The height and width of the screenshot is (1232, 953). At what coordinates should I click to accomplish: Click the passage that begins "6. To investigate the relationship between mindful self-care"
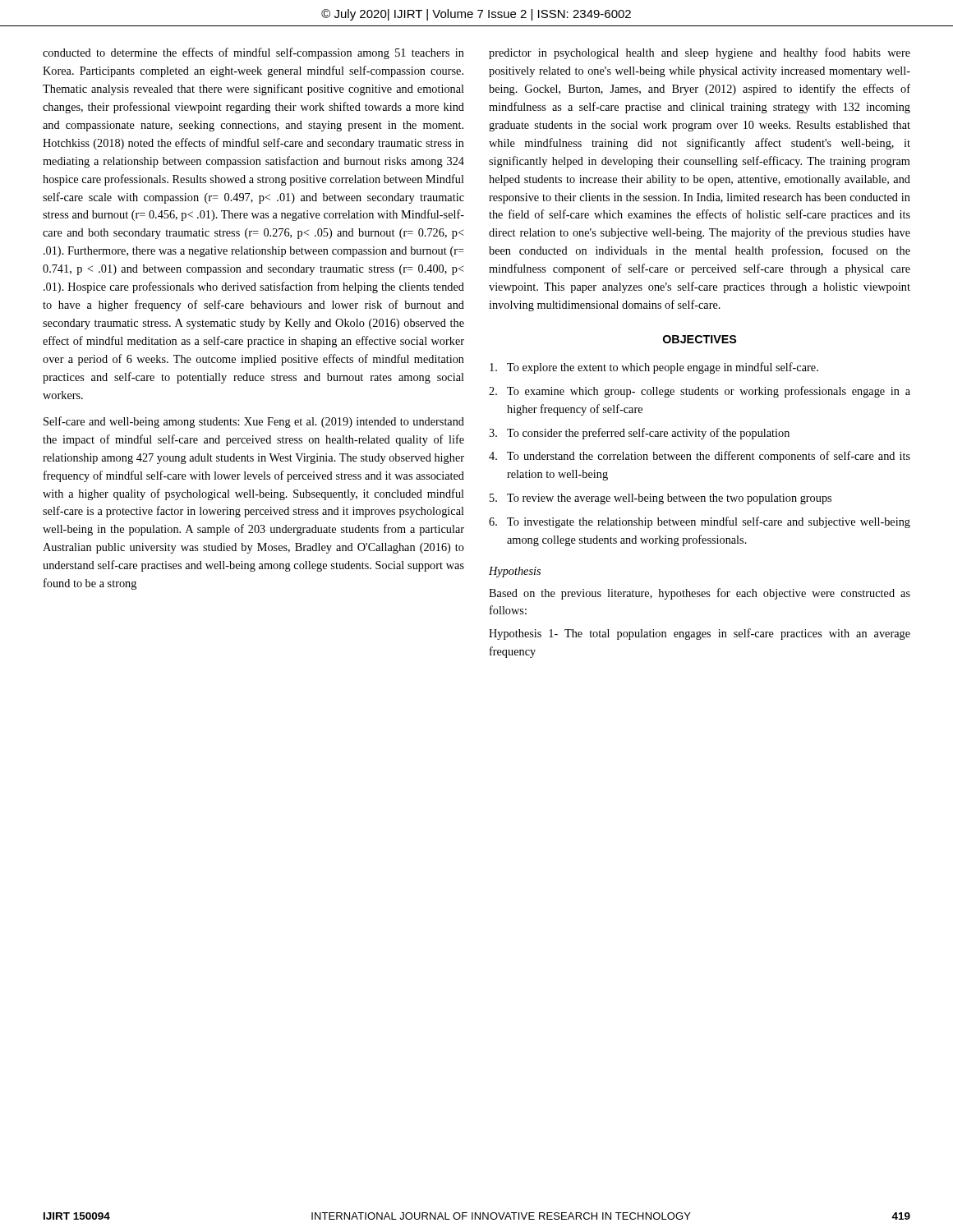click(x=700, y=531)
